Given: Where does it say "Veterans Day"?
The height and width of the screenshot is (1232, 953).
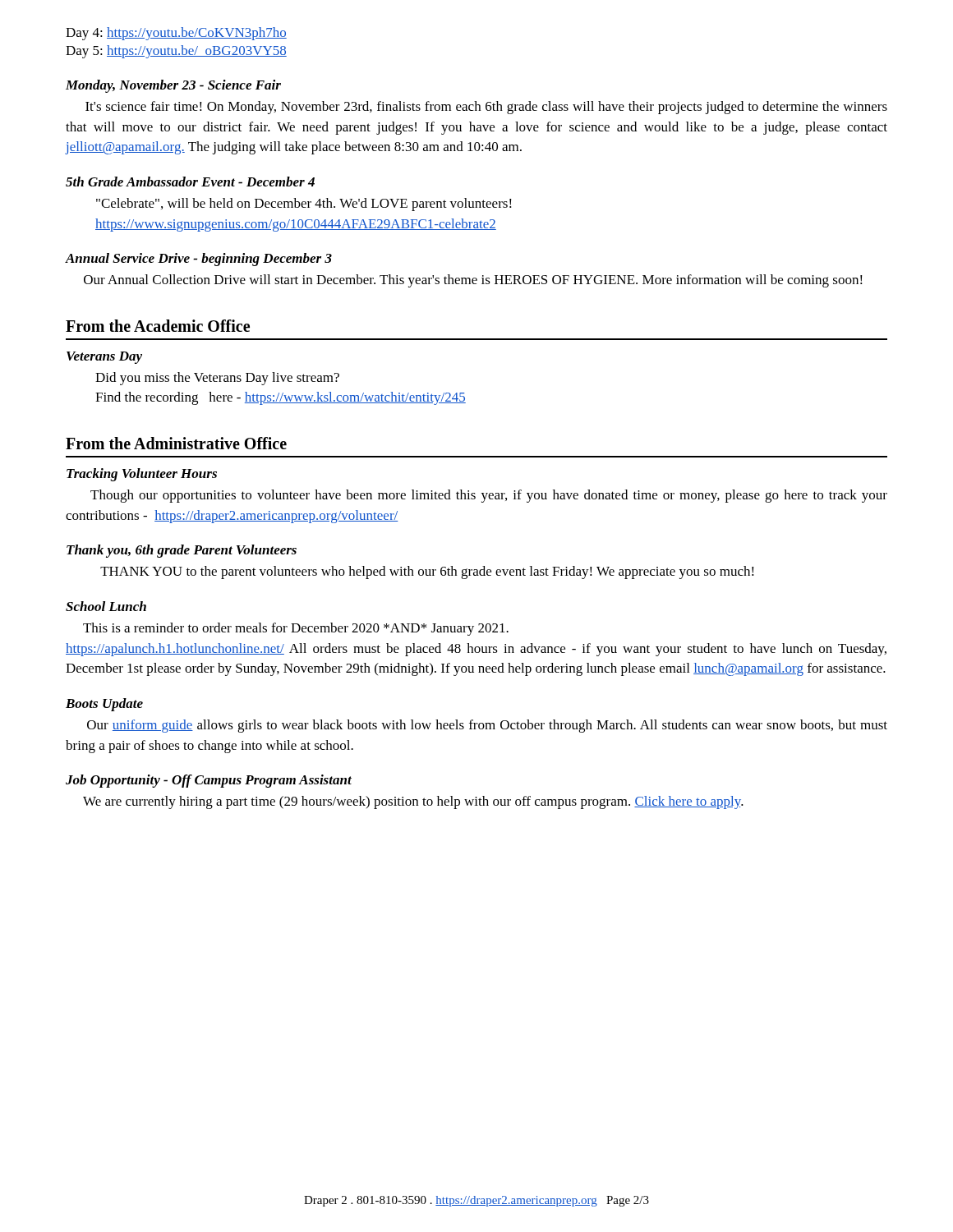Looking at the screenshot, I should coord(104,356).
